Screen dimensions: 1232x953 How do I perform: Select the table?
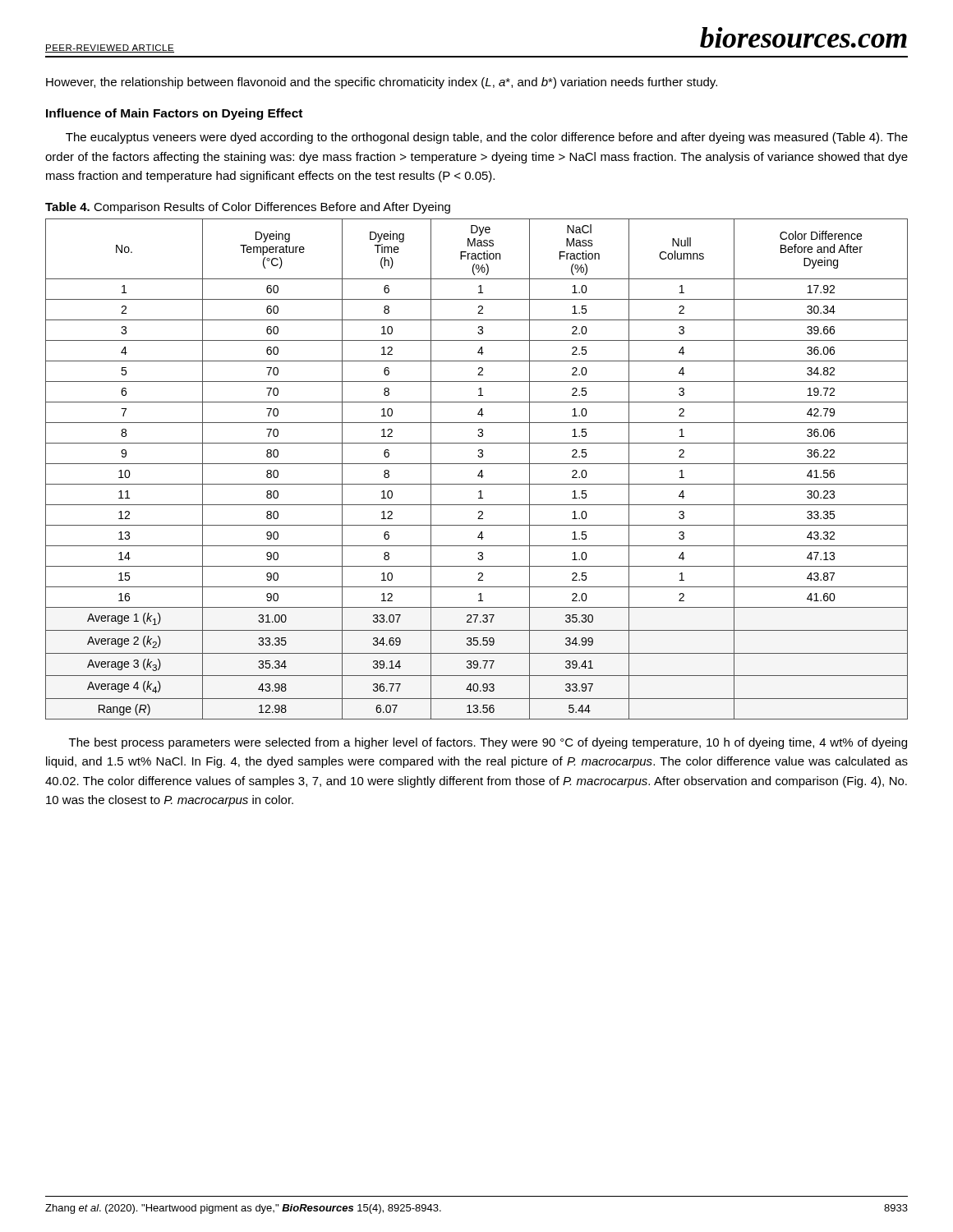(x=476, y=469)
